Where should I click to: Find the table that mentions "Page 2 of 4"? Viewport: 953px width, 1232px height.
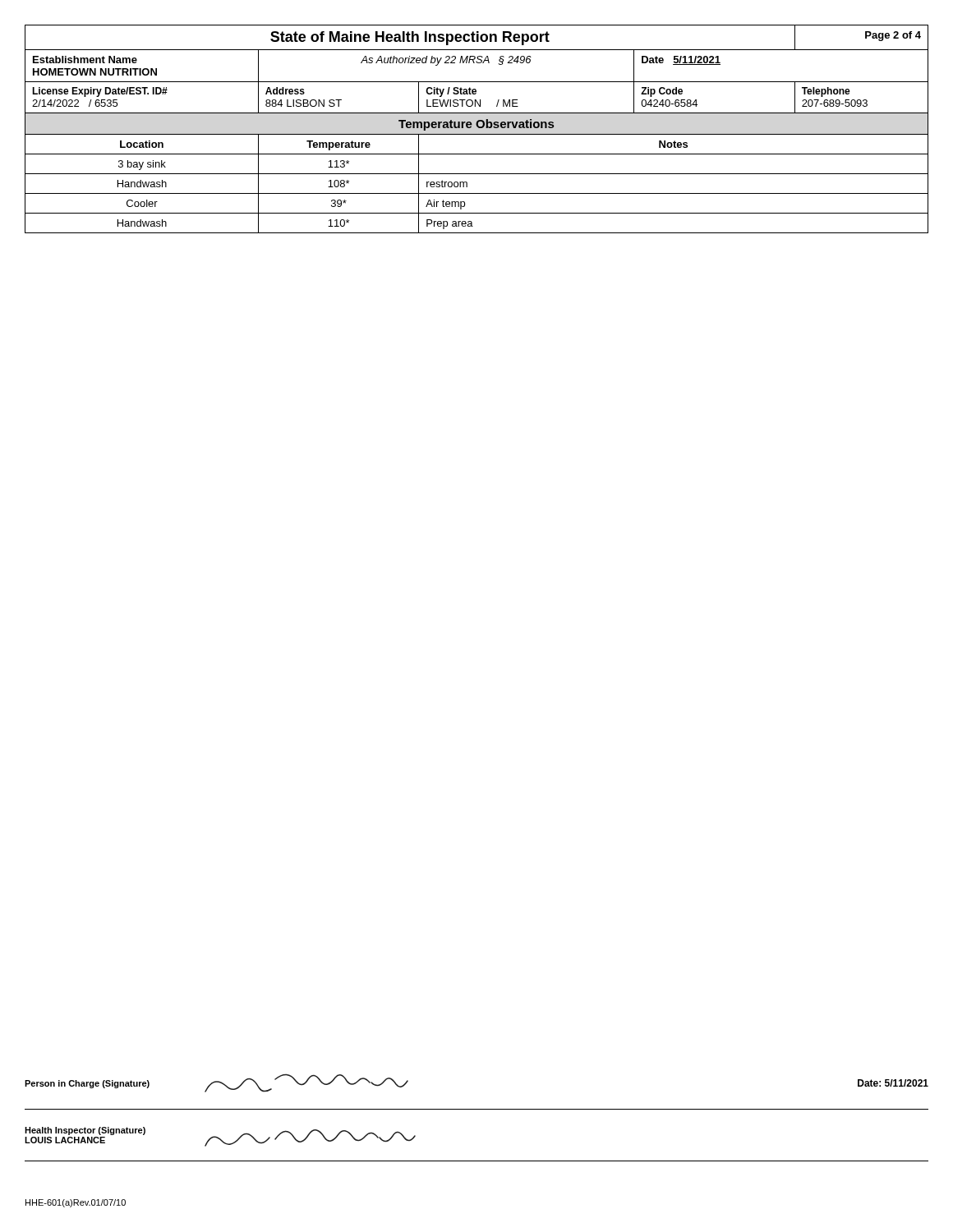click(x=476, y=129)
